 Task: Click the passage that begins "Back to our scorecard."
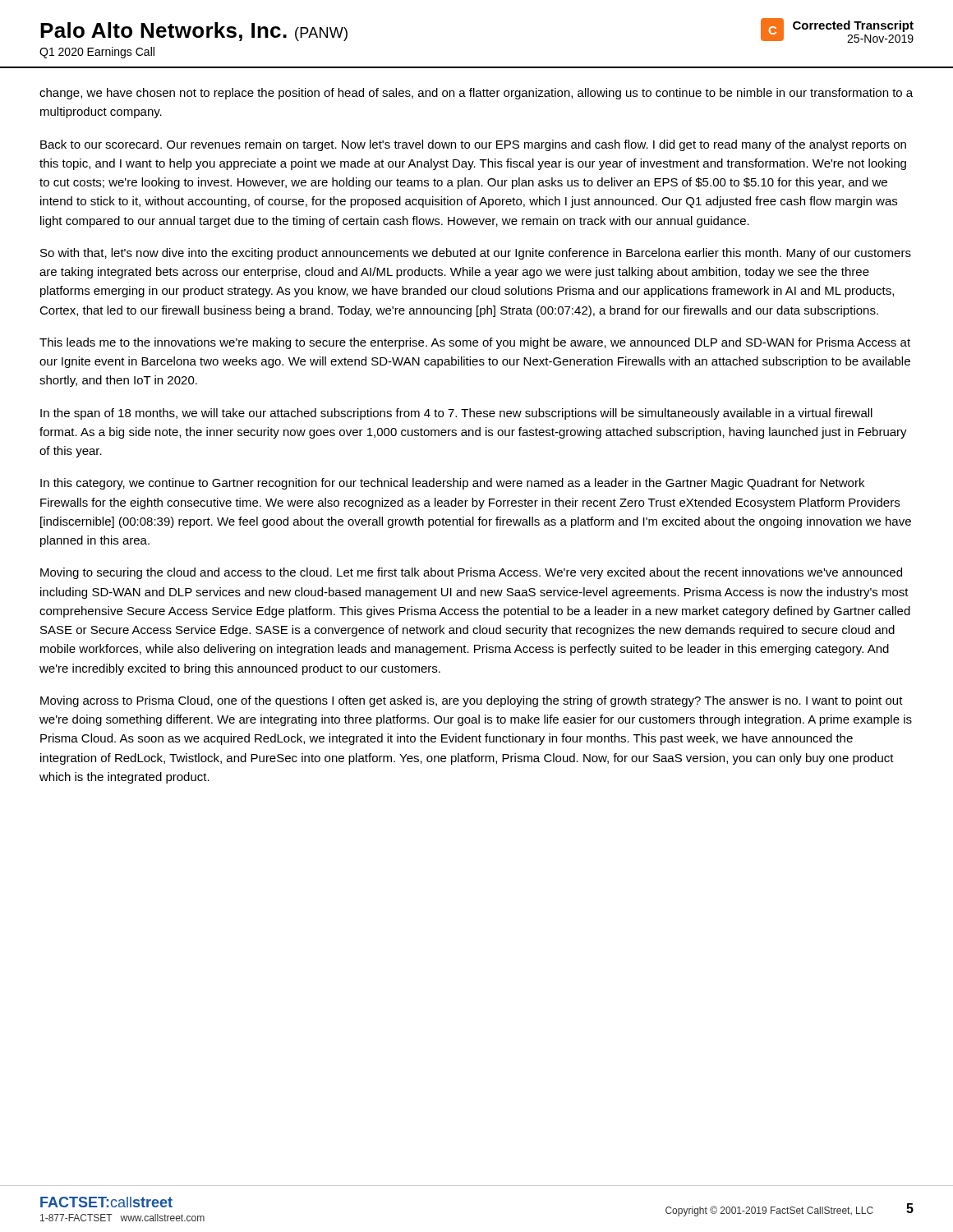click(x=476, y=182)
